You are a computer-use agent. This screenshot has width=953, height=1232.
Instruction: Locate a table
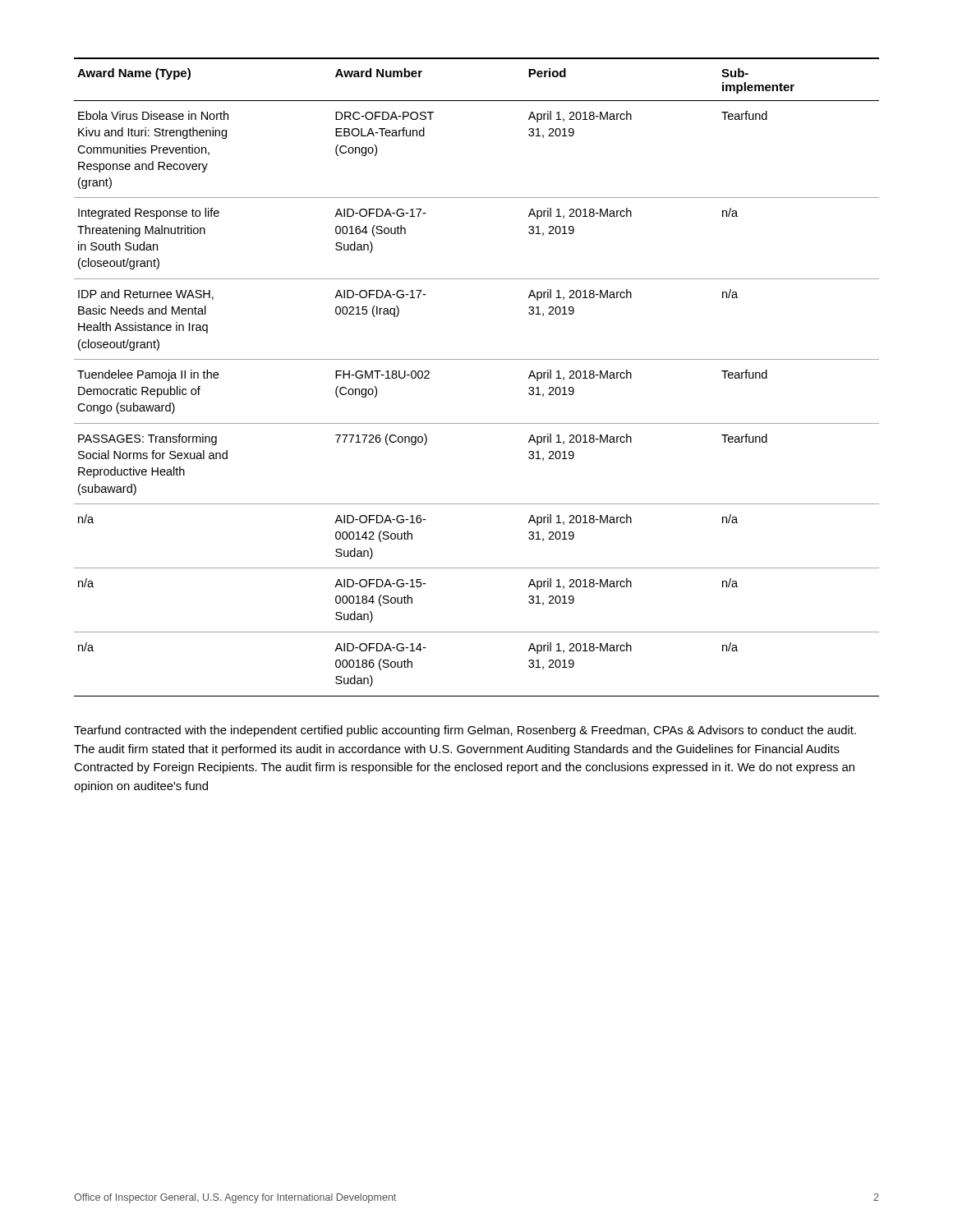[x=476, y=377]
